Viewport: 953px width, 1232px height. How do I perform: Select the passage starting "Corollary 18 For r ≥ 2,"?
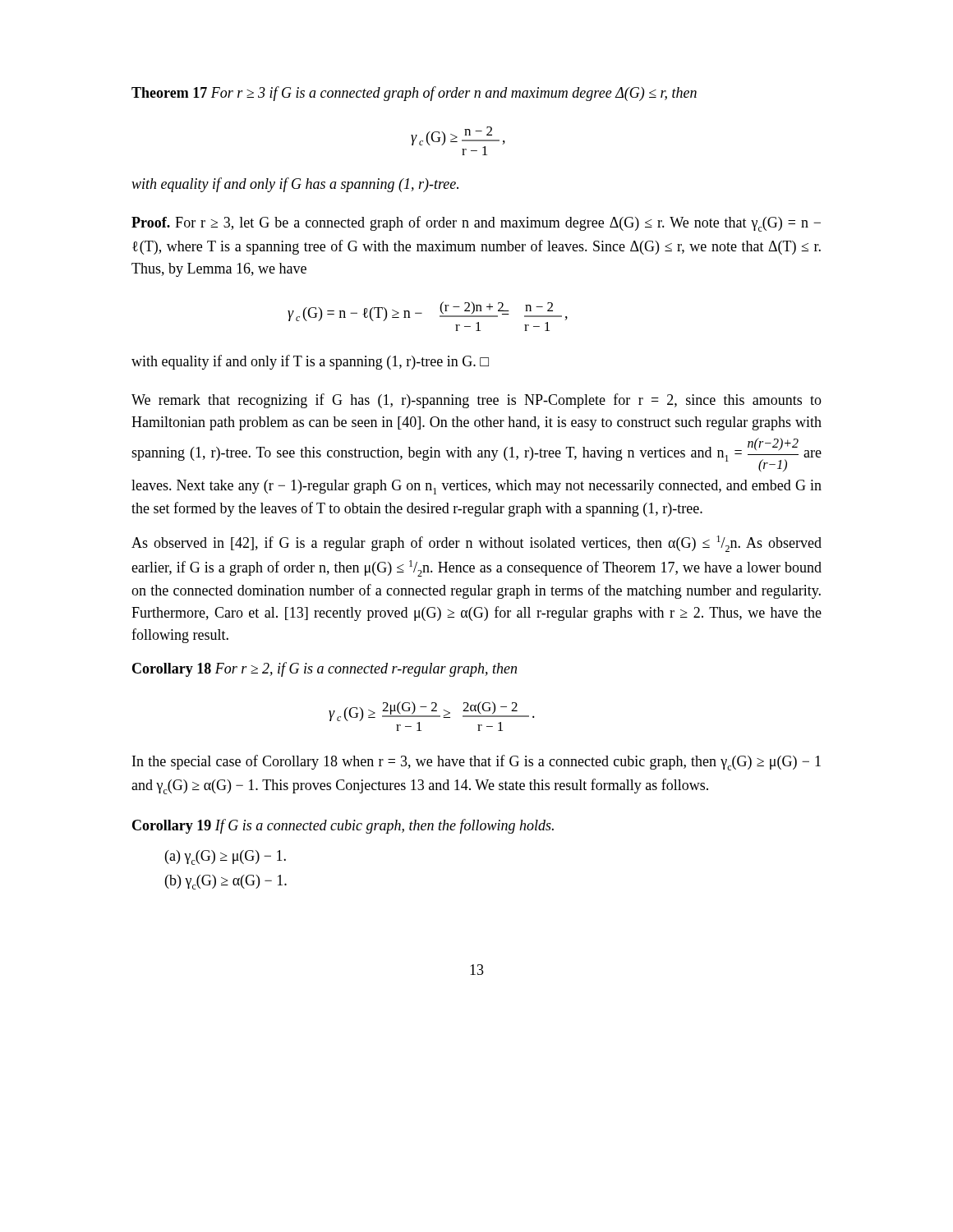(324, 669)
